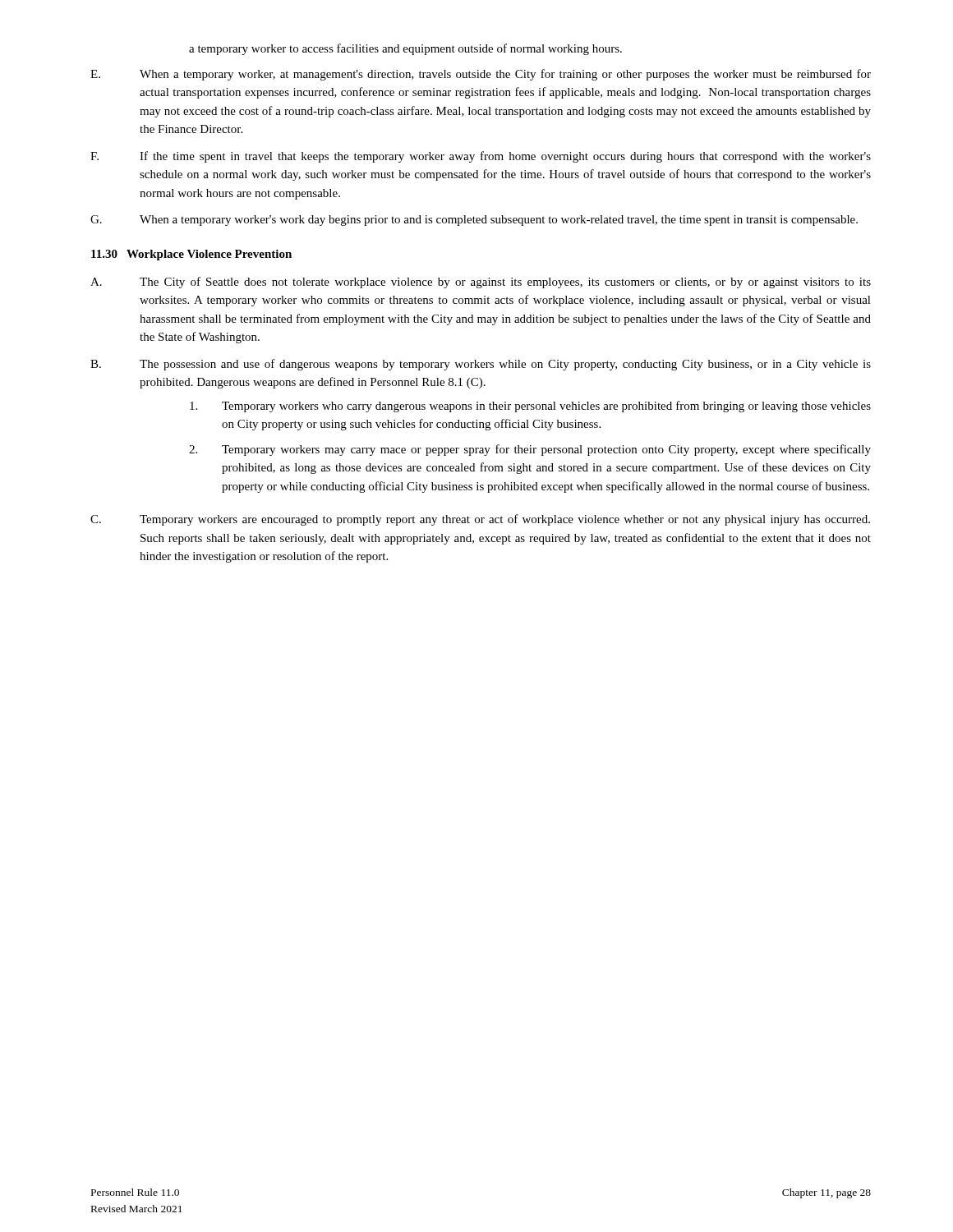The height and width of the screenshot is (1232, 953).
Task: Click the passage that begins "G. When a temporary"
Action: coord(481,220)
